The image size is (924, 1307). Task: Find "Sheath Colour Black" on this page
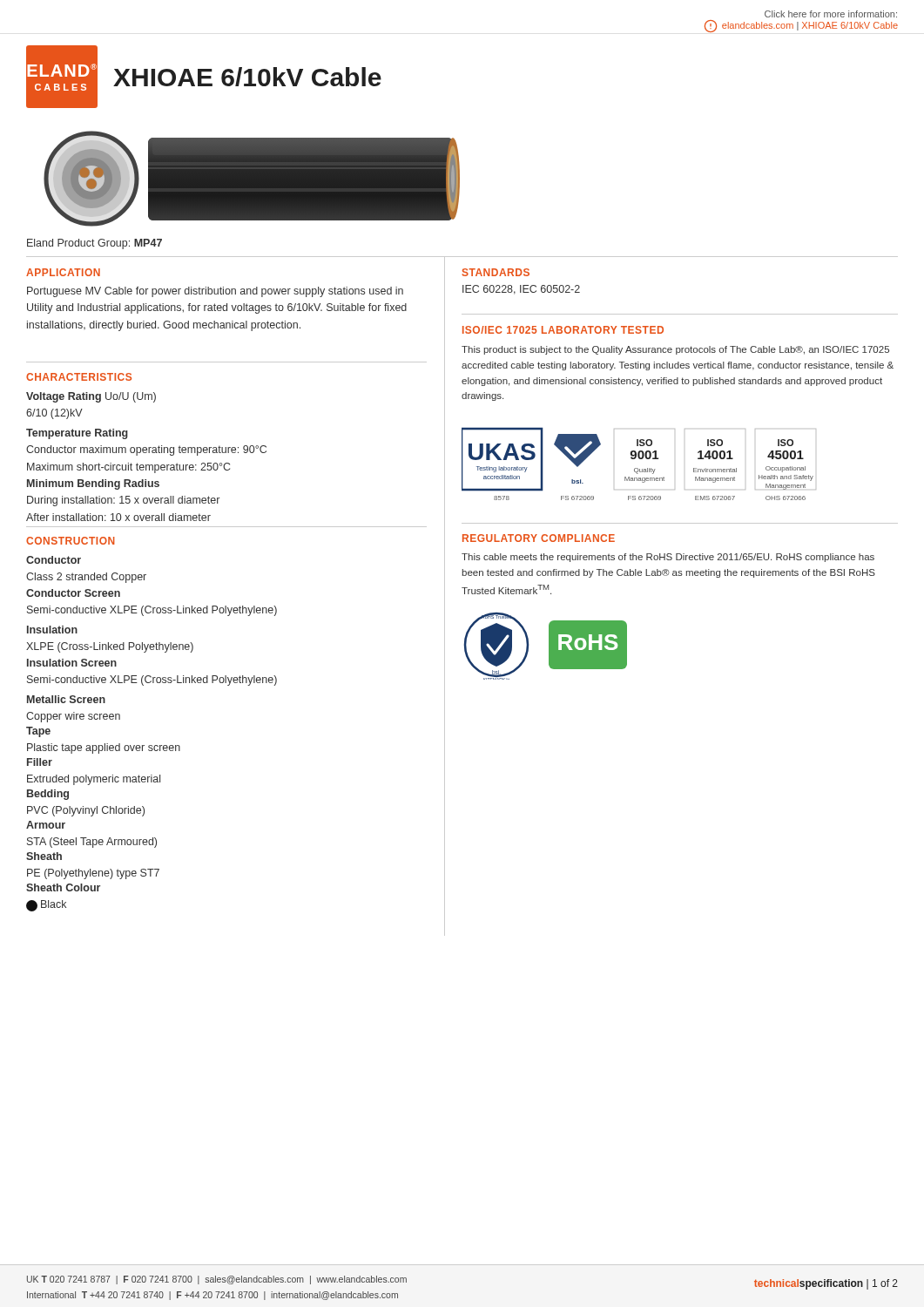coord(63,887)
